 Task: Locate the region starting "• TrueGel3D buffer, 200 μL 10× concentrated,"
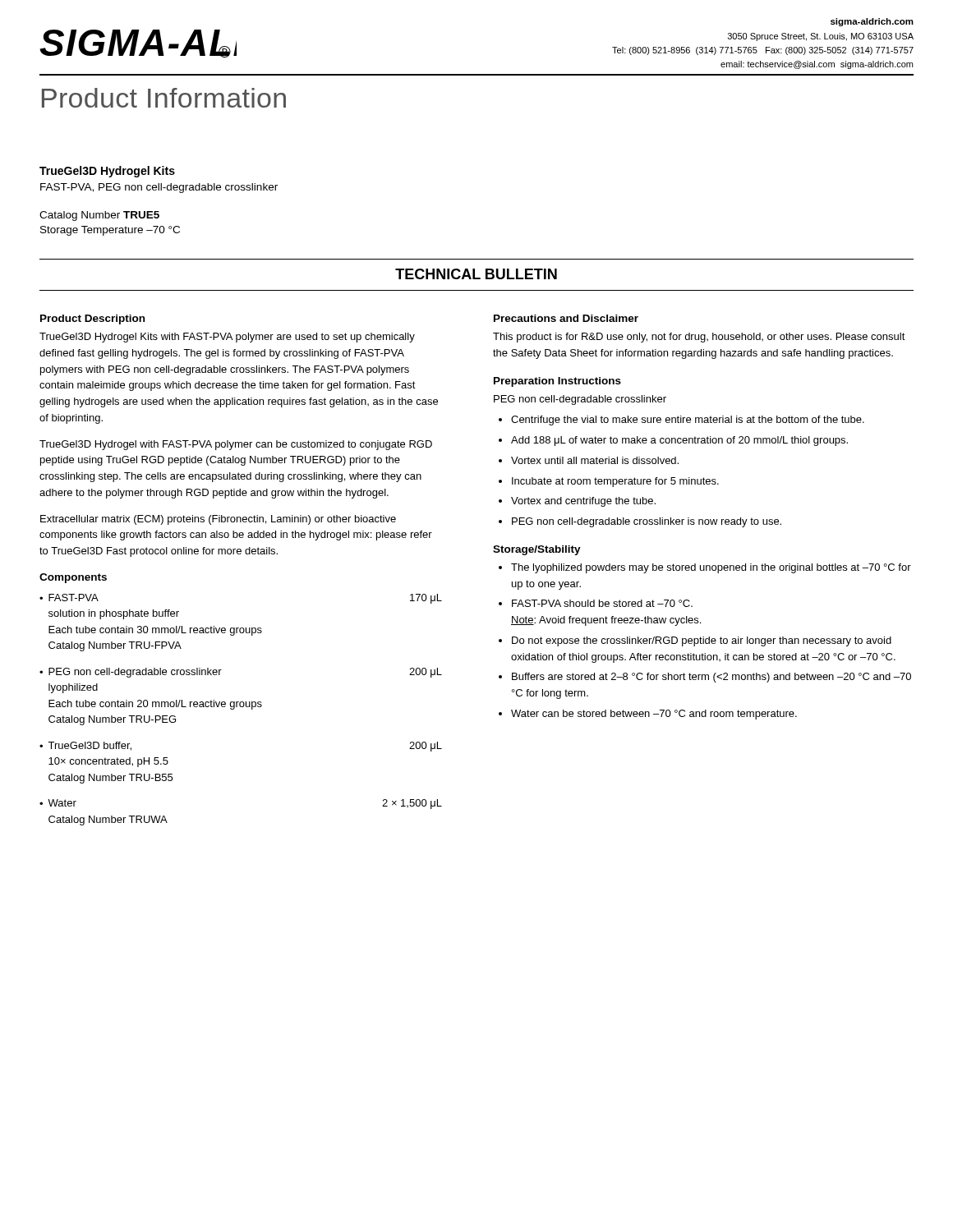(x=87, y=747)
